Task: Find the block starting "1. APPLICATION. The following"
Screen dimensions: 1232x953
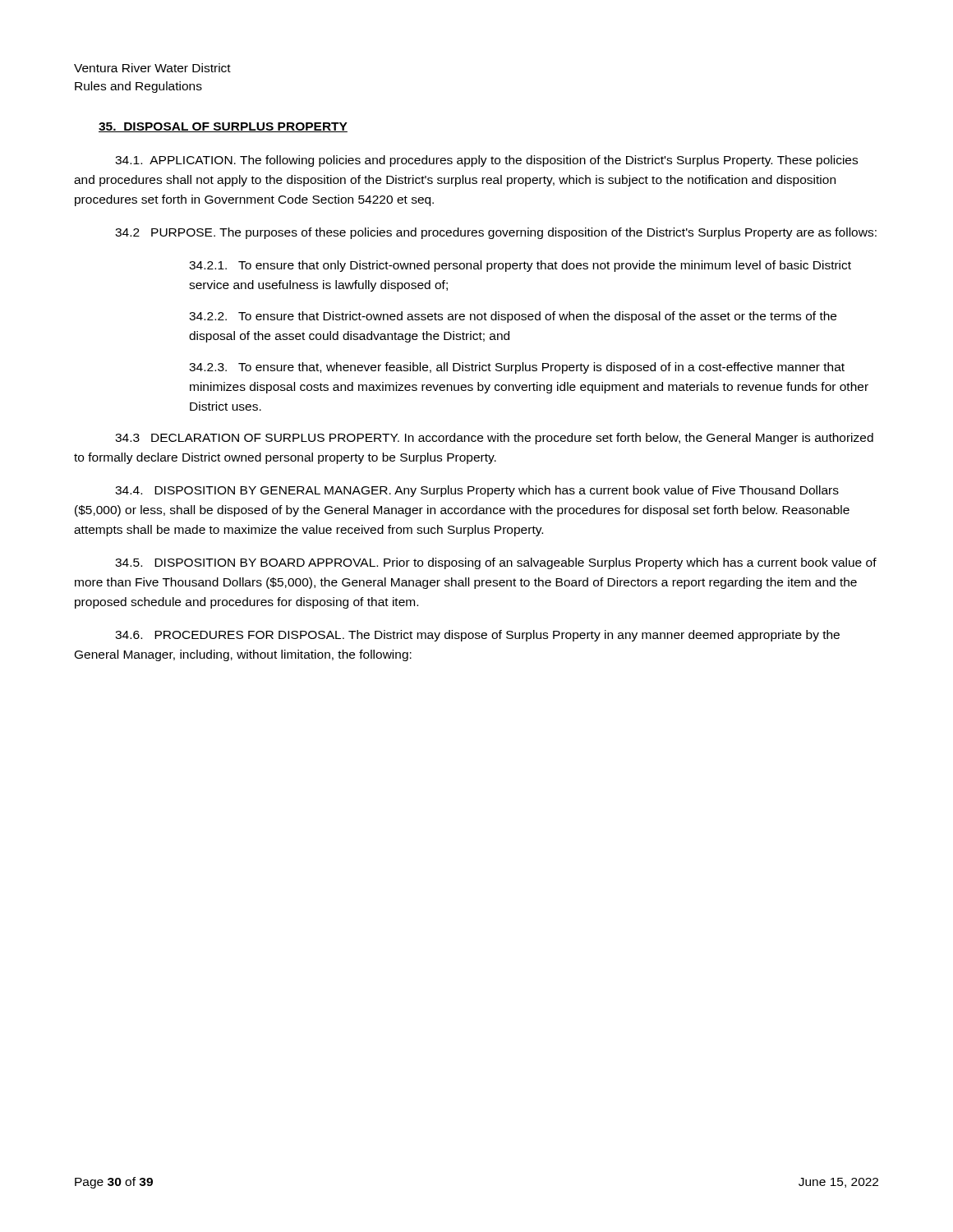Action: (x=466, y=179)
